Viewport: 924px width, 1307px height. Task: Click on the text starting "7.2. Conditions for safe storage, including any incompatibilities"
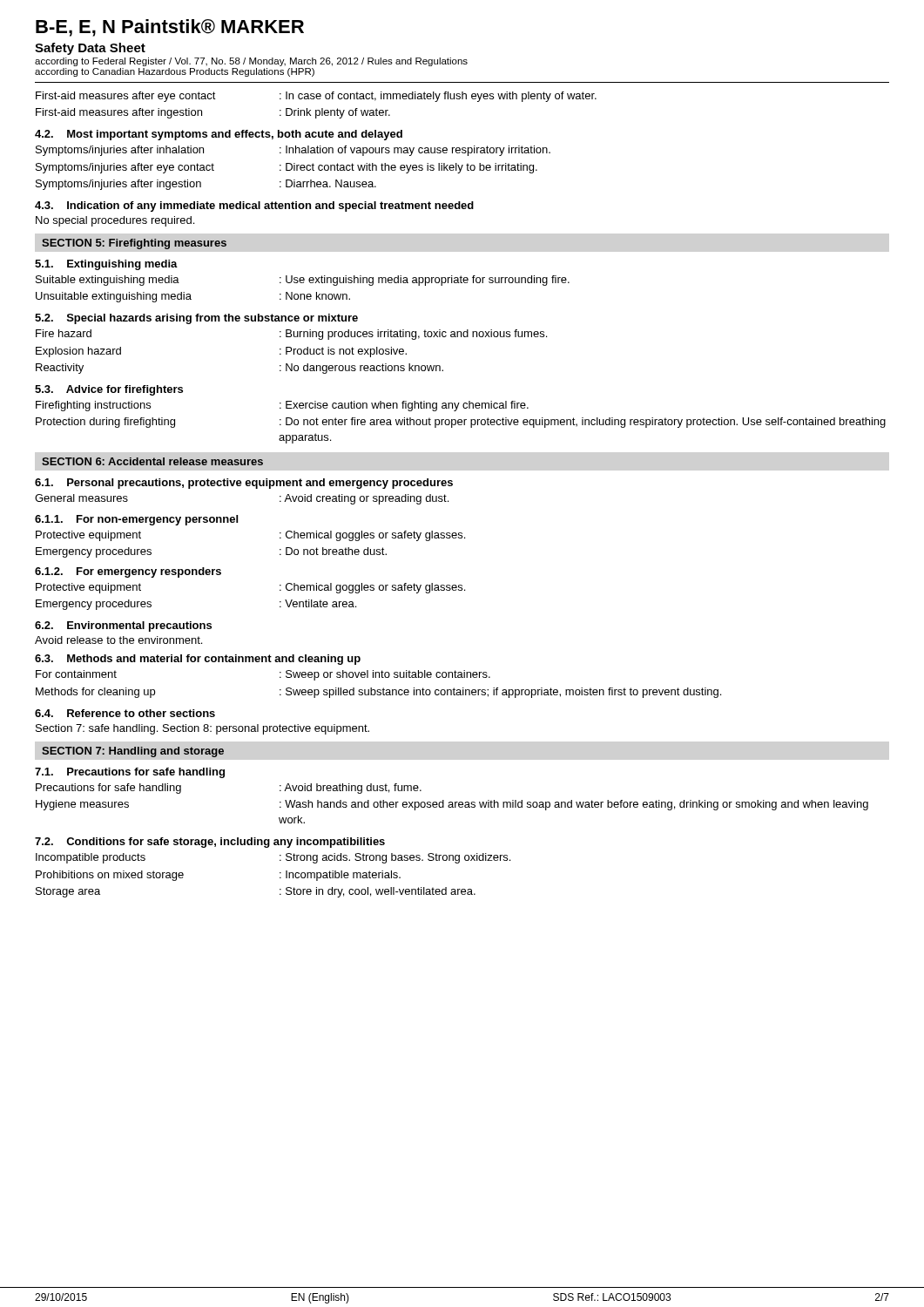click(x=210, y=842)
